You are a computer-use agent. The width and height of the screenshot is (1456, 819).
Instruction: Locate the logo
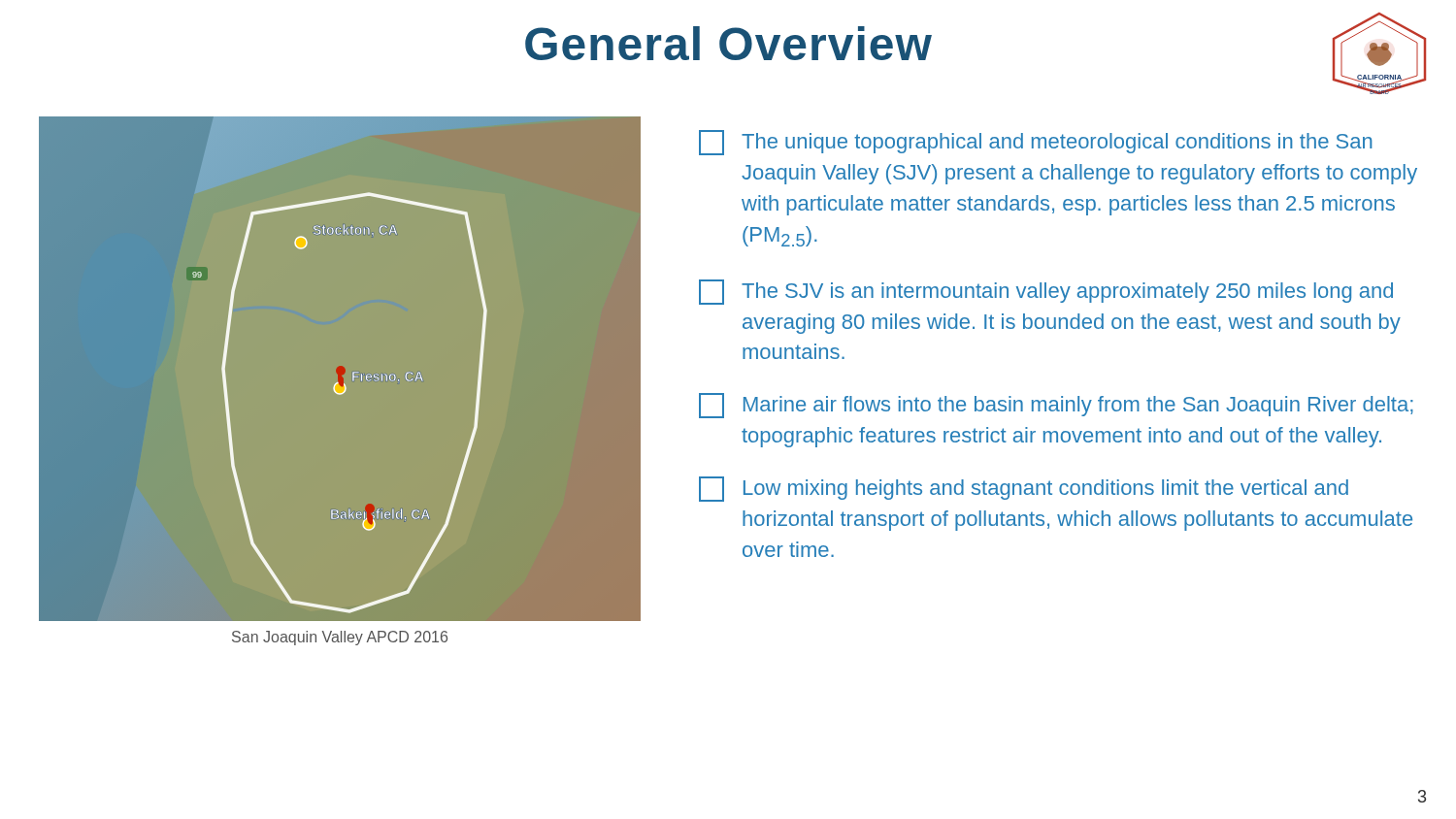pos(1379,53)
